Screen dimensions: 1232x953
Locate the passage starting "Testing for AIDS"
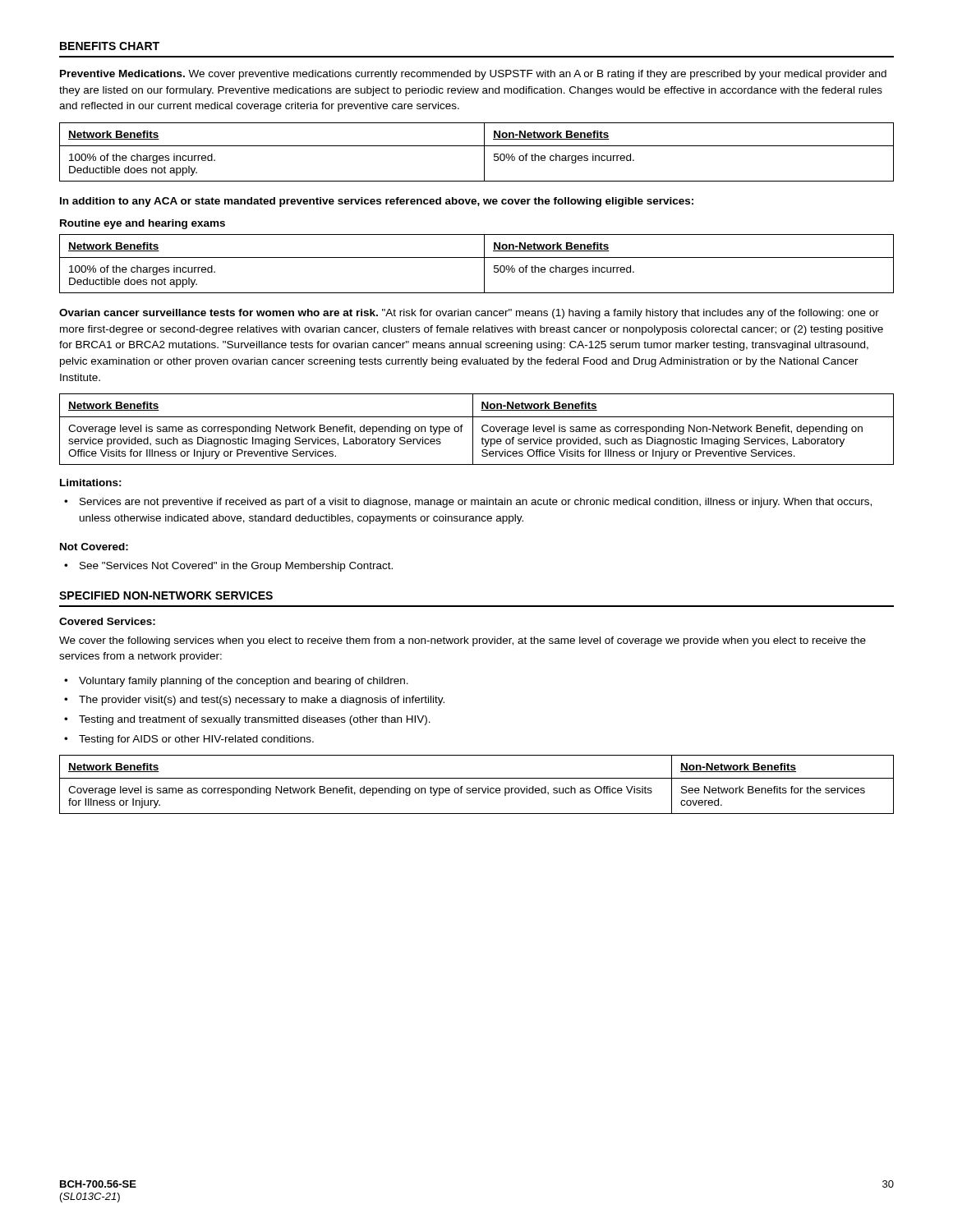coord(197,738)
